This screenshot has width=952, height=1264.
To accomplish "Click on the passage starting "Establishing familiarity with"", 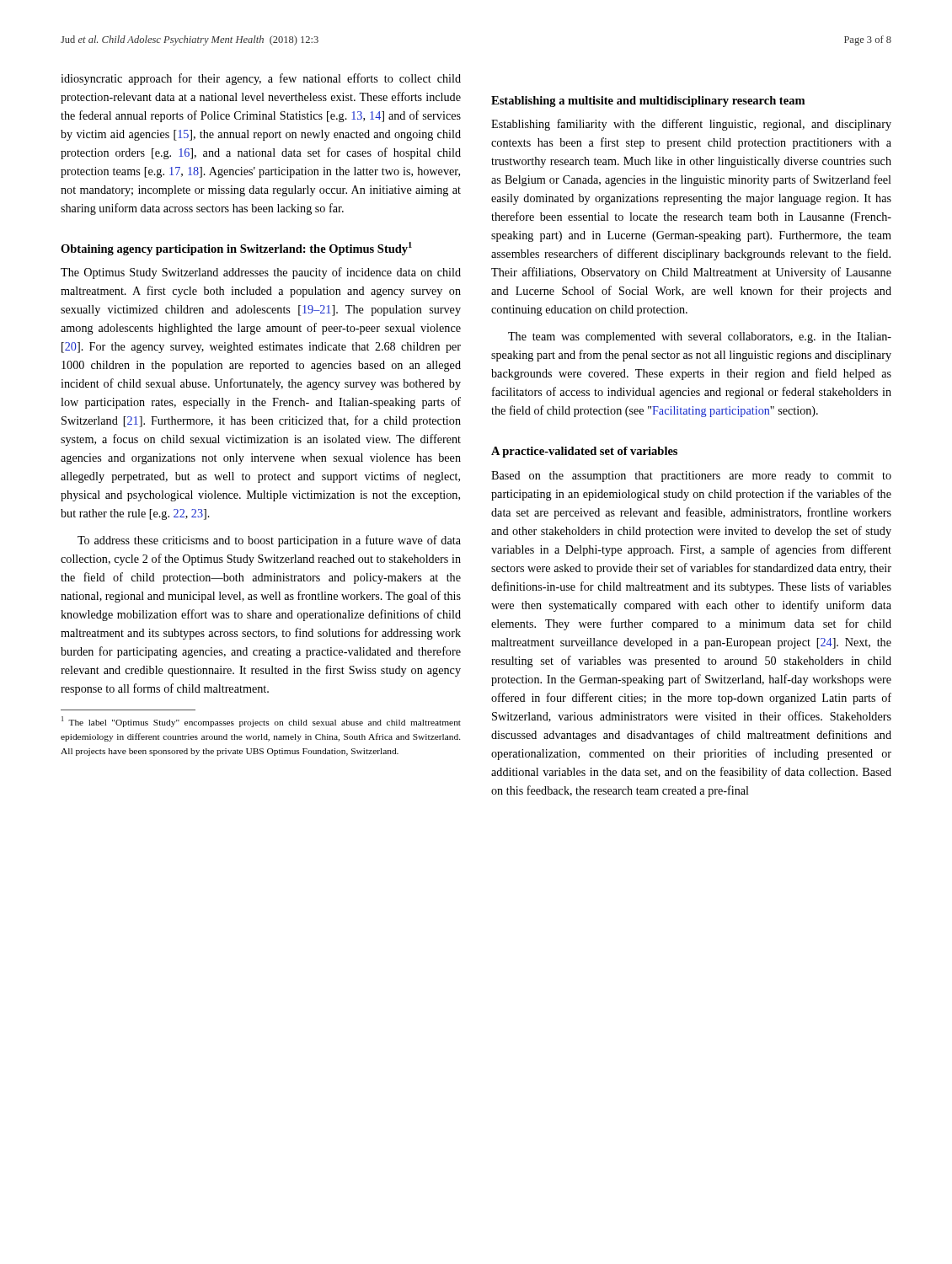I will click(x=691, y=268).
